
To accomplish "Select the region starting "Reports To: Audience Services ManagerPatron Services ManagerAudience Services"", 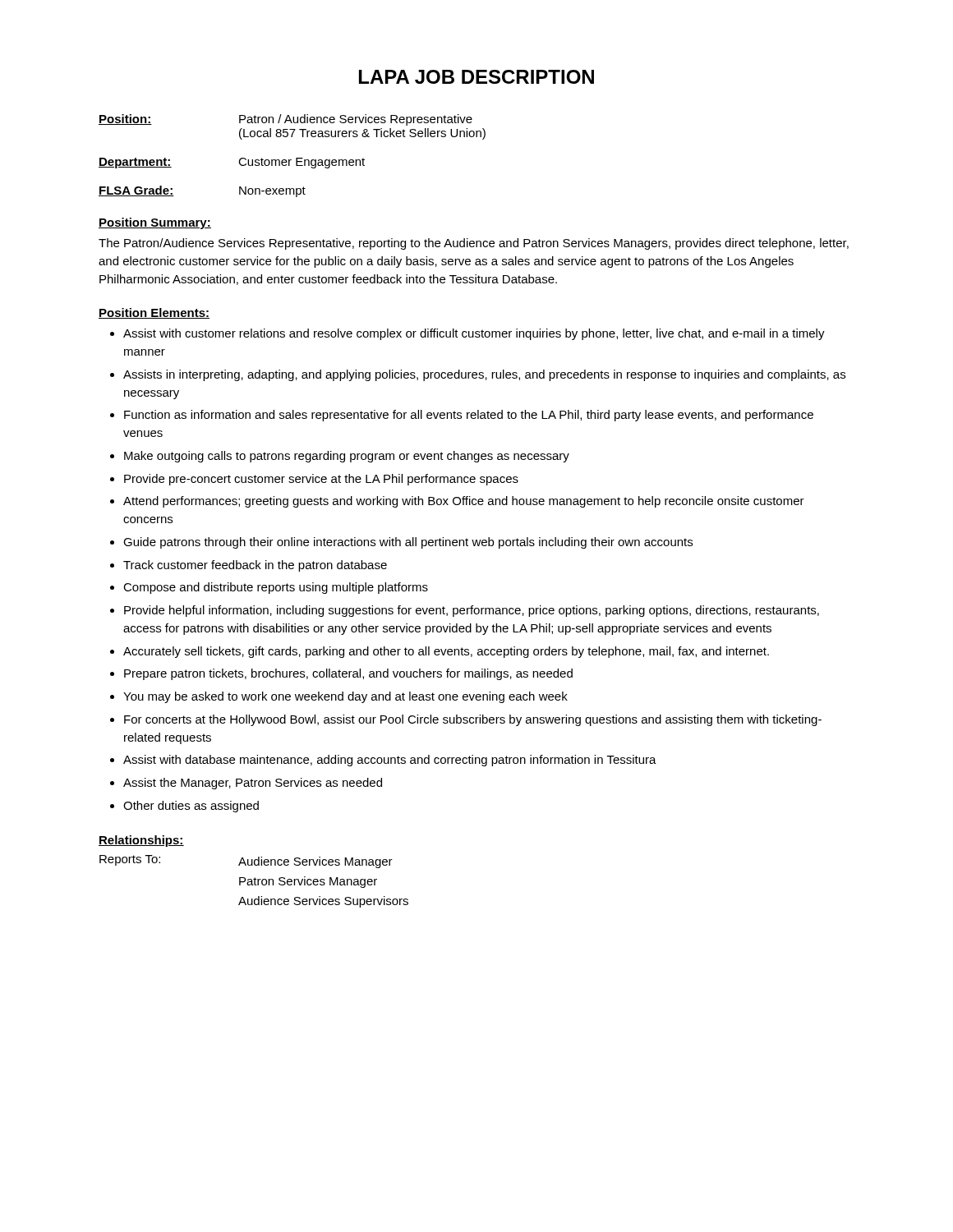I will coord(246,862).
